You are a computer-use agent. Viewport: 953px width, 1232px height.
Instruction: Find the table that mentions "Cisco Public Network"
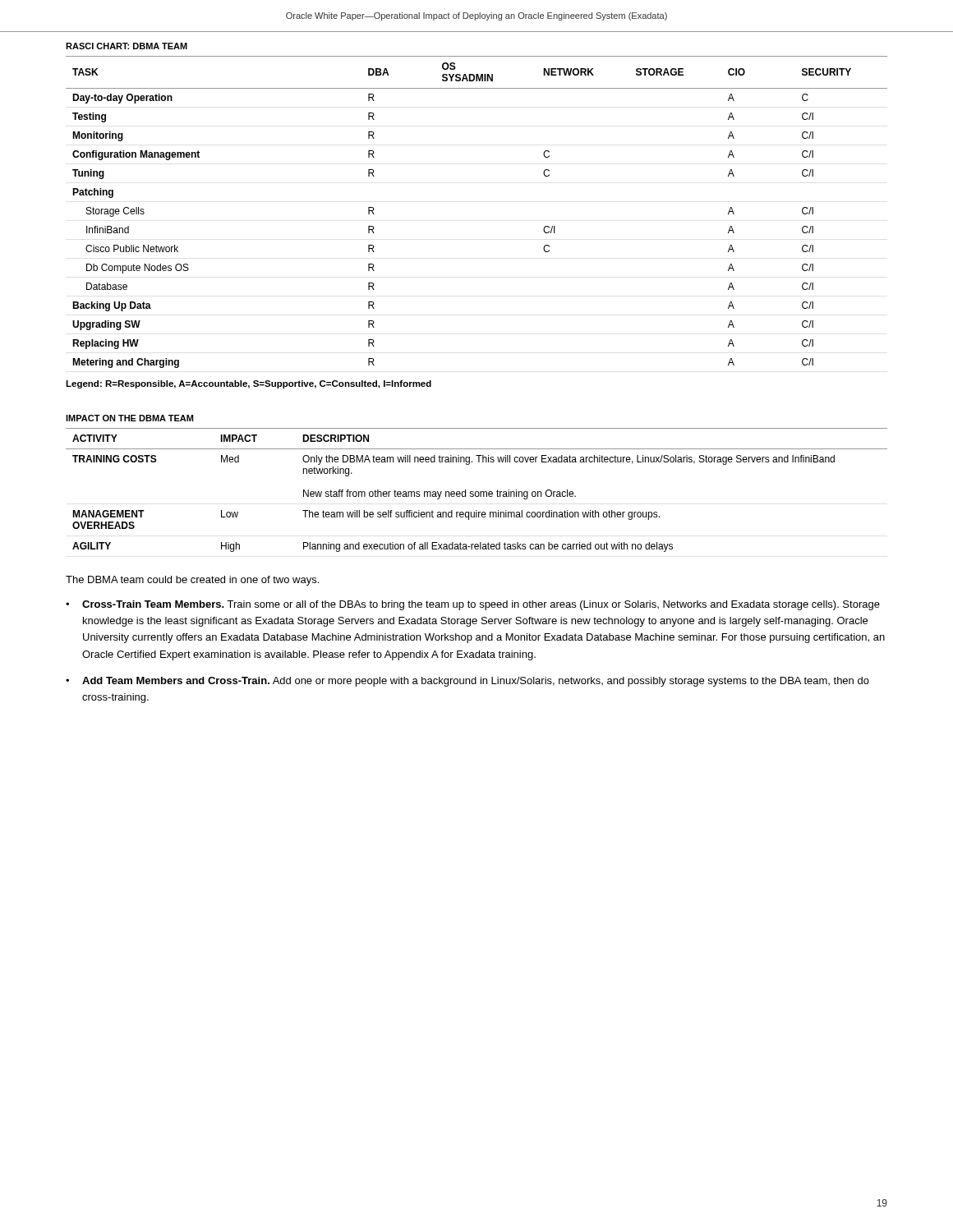click(476, 214)
